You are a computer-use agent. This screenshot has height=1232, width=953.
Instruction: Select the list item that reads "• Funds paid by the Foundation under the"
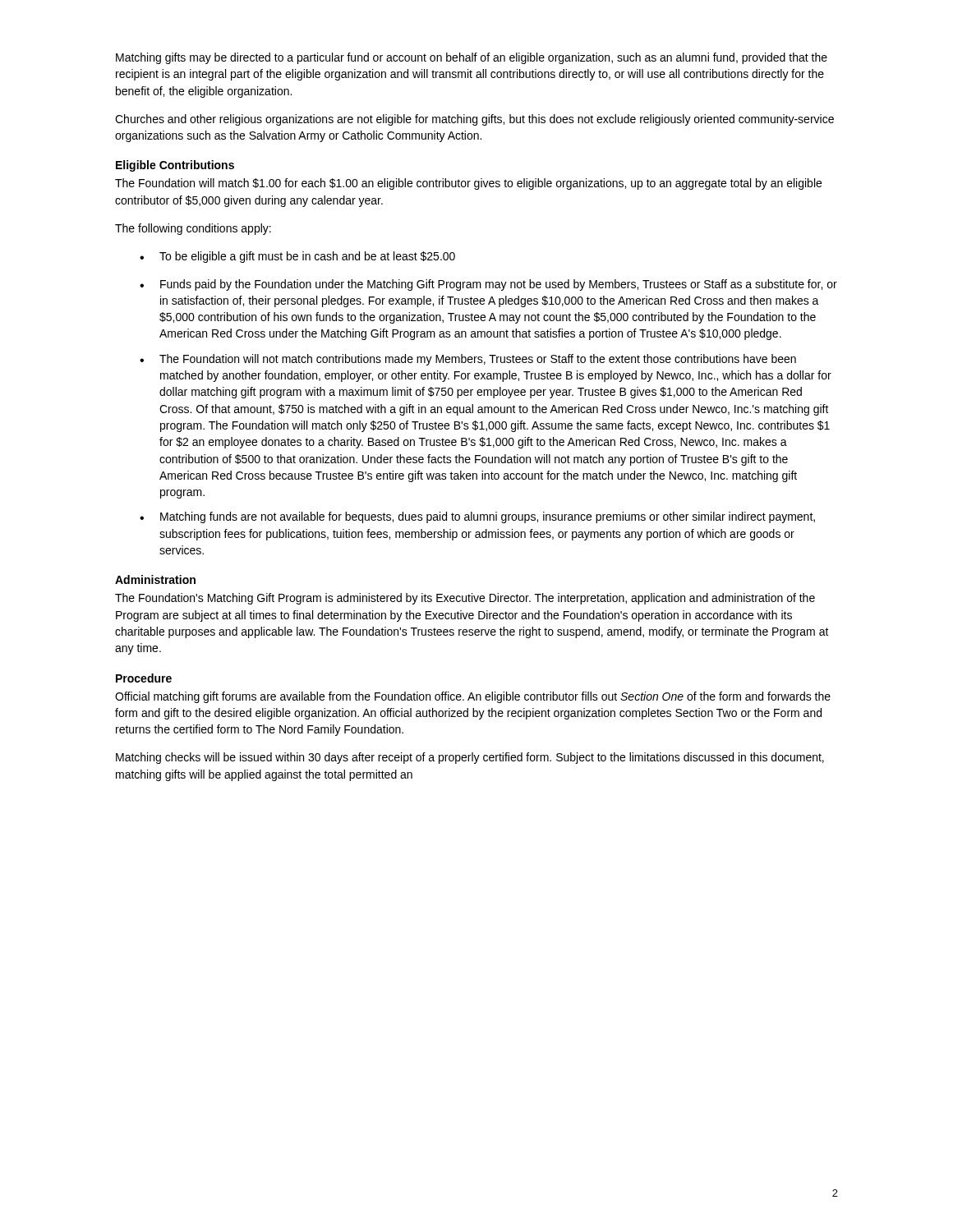(489, 309)
